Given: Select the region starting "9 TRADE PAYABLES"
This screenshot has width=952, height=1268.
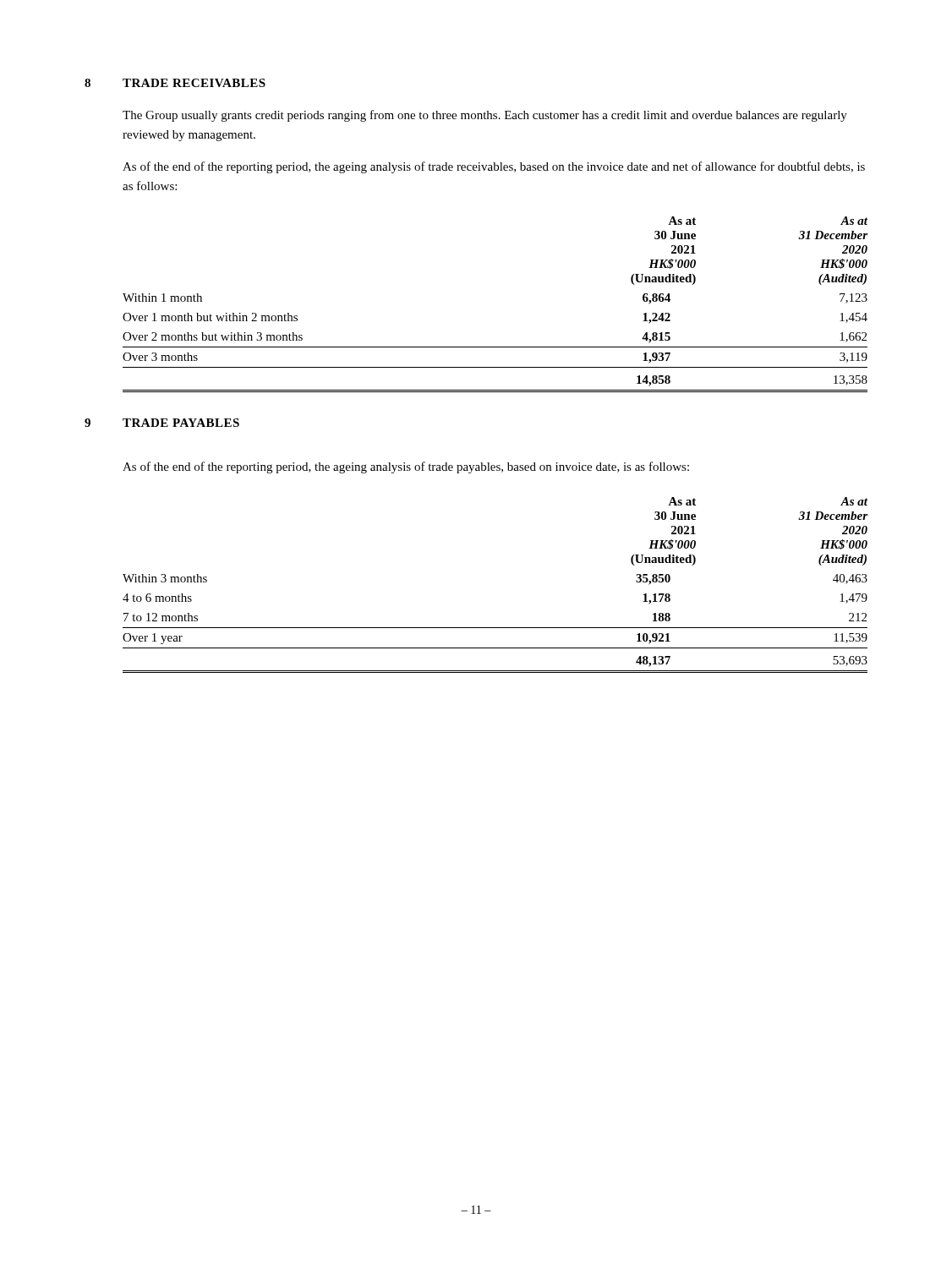Looking at the screenshot, I should click(x=162, y=423).
